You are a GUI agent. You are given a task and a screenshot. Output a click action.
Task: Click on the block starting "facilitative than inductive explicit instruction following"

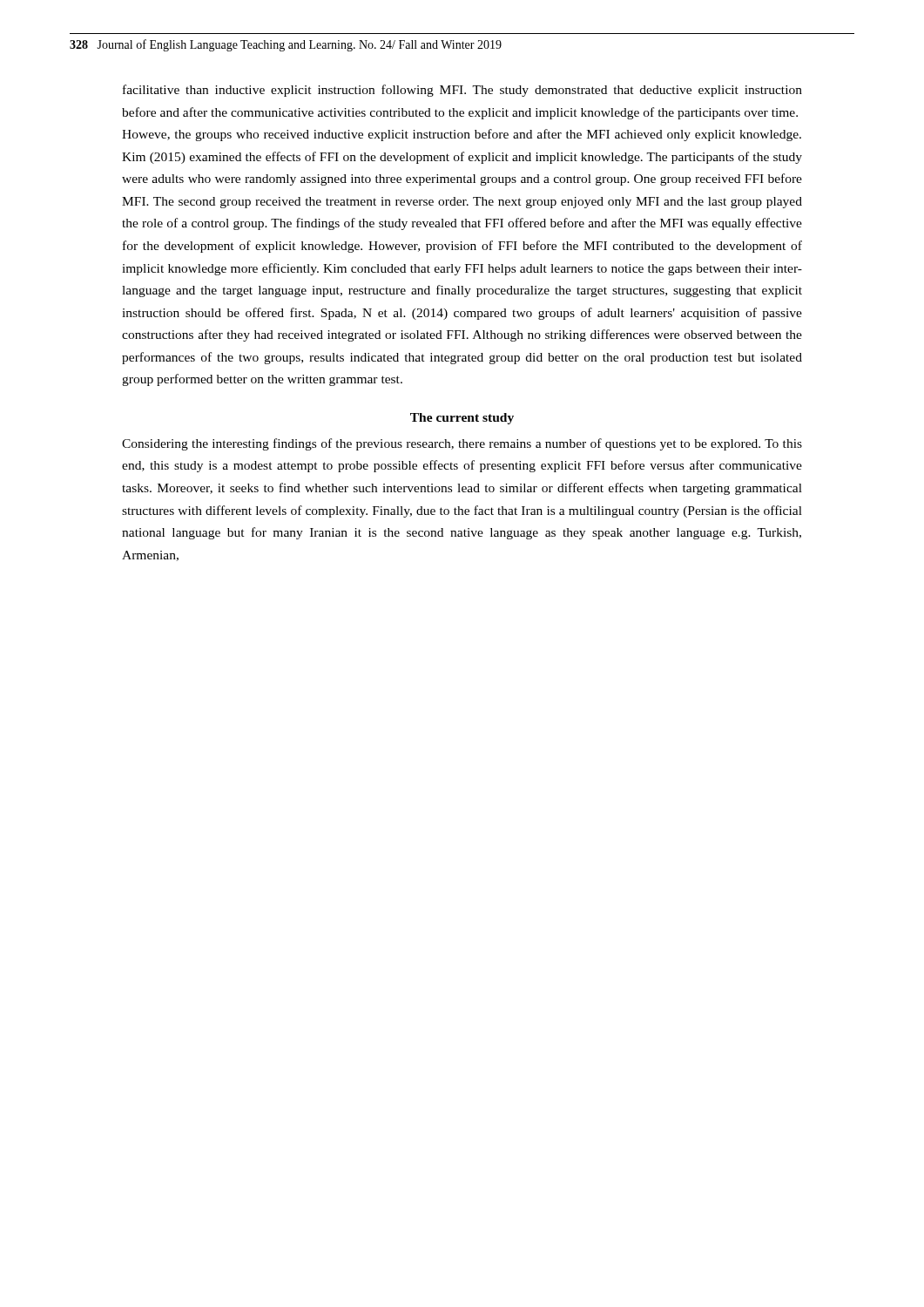[462, 234]
